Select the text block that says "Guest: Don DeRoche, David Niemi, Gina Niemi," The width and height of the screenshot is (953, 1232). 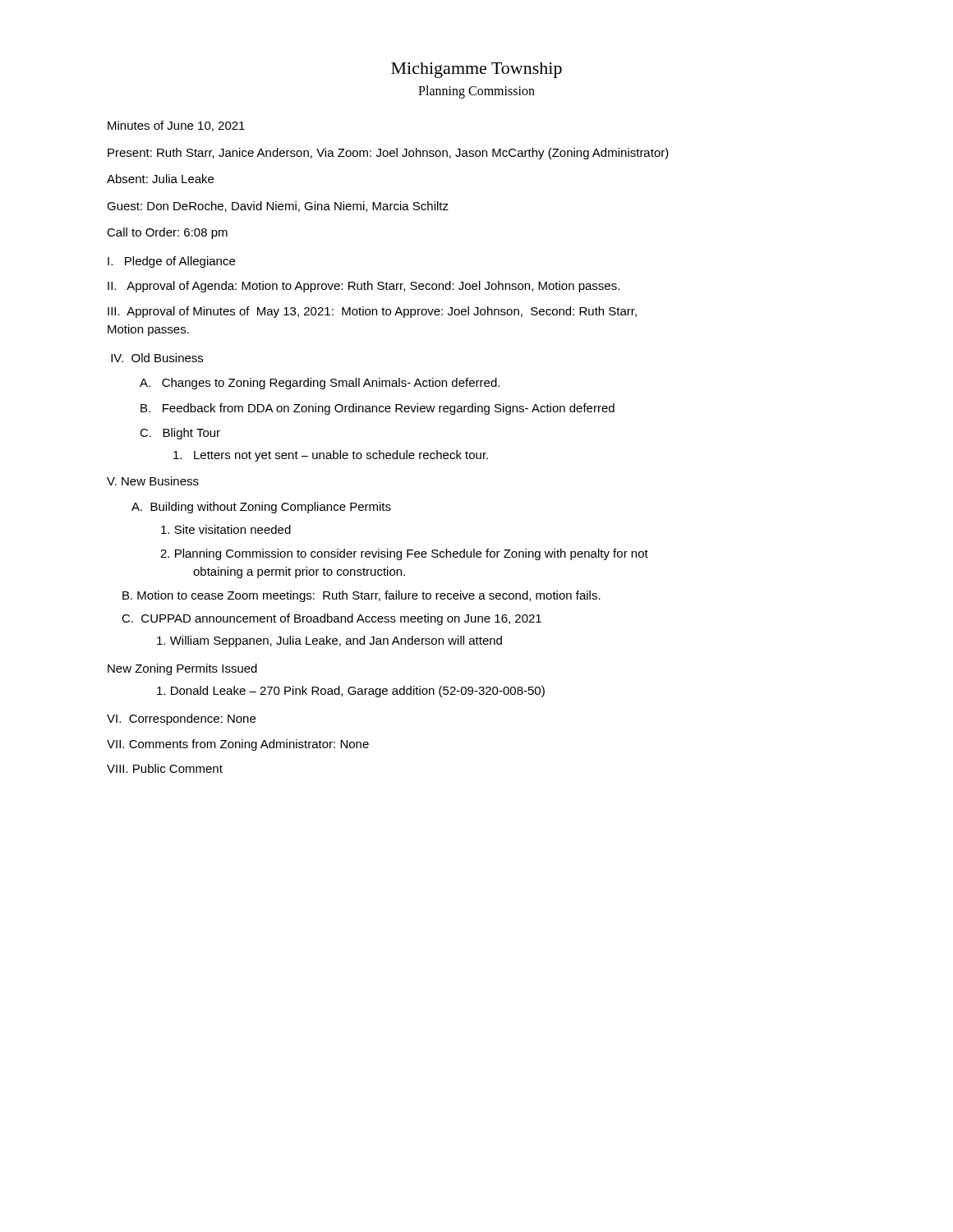[278, 205]
